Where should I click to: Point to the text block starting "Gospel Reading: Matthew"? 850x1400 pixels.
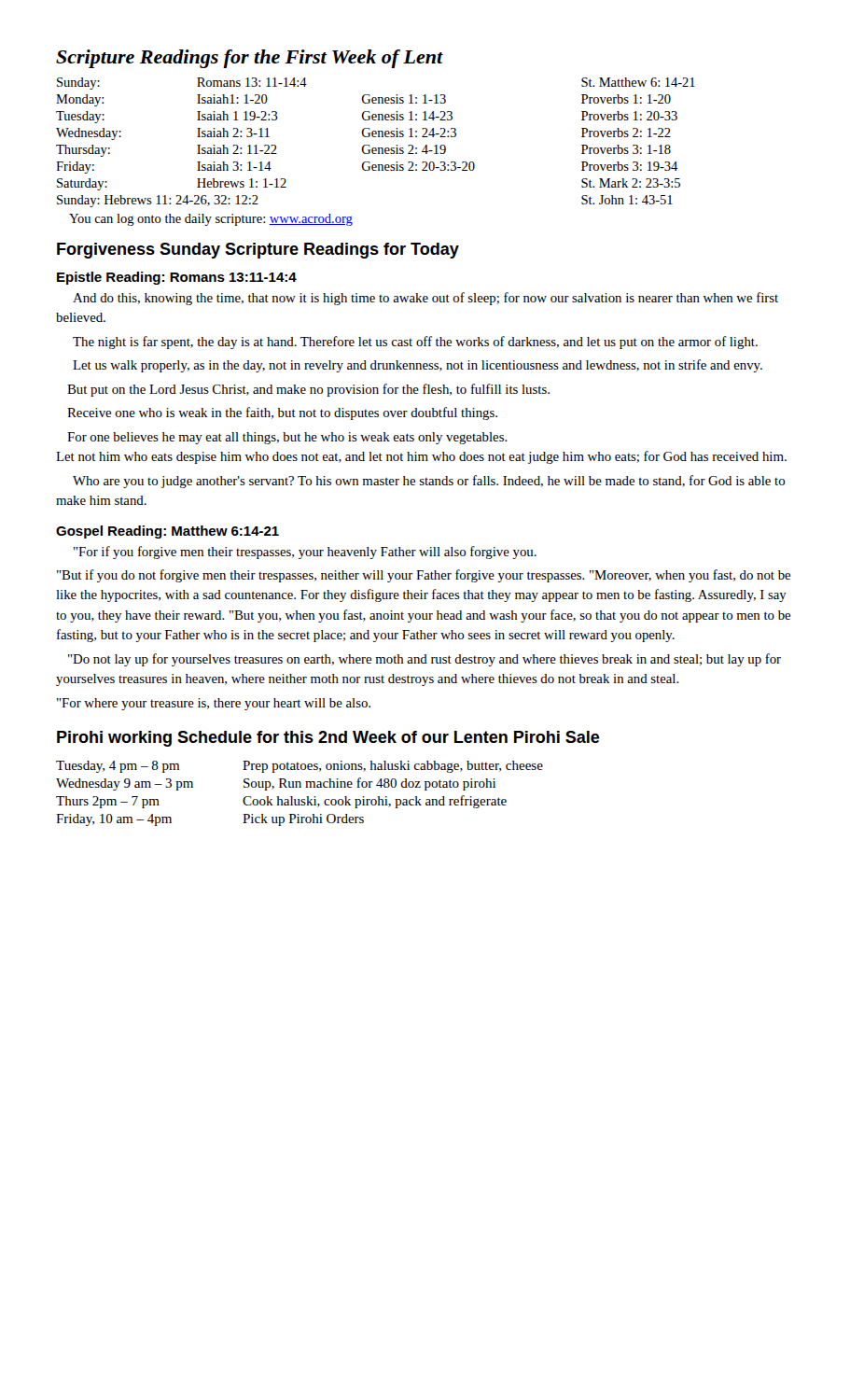point(168,530)
